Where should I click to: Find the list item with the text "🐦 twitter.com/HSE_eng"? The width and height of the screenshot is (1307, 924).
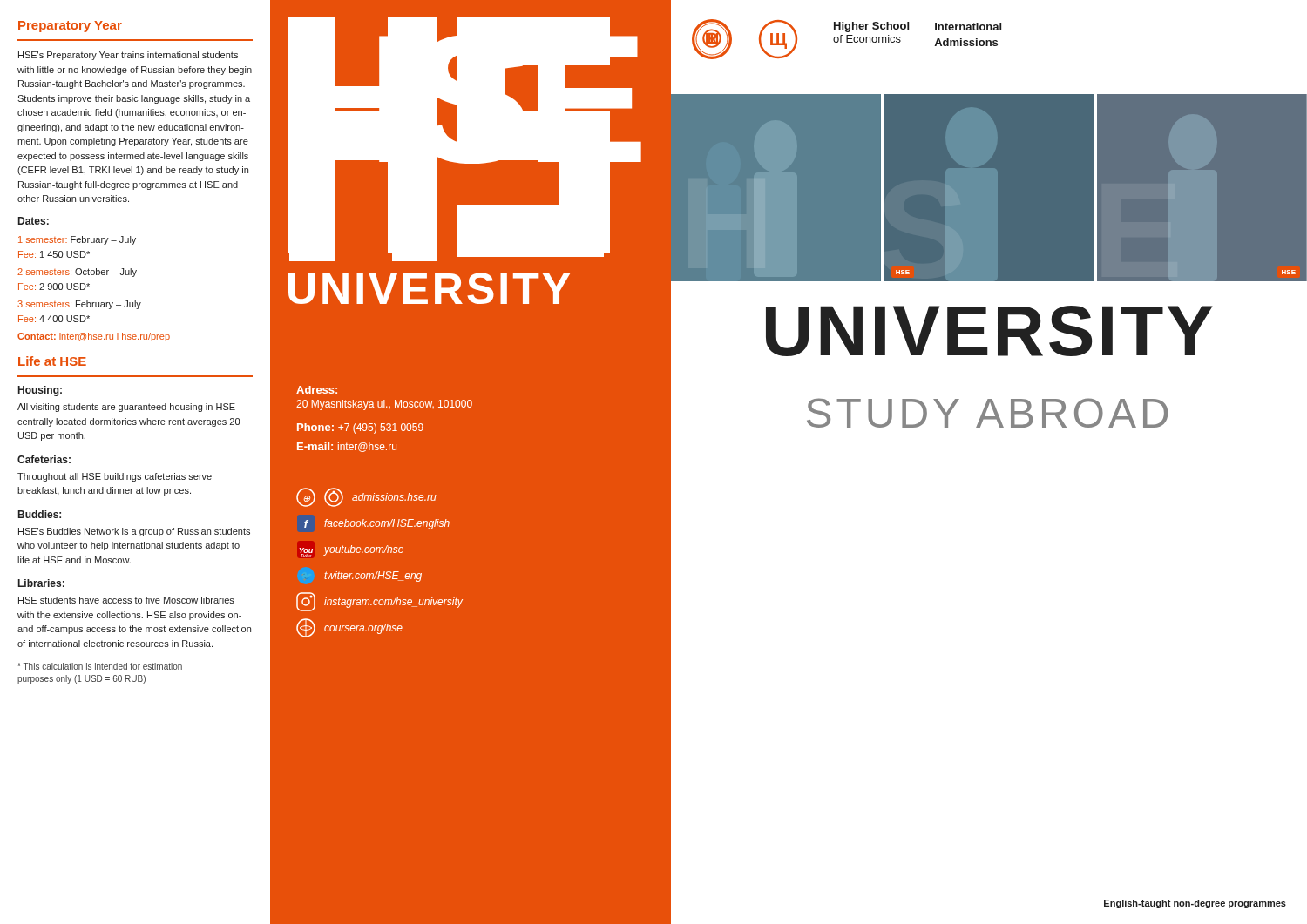[x=359, y=576]
